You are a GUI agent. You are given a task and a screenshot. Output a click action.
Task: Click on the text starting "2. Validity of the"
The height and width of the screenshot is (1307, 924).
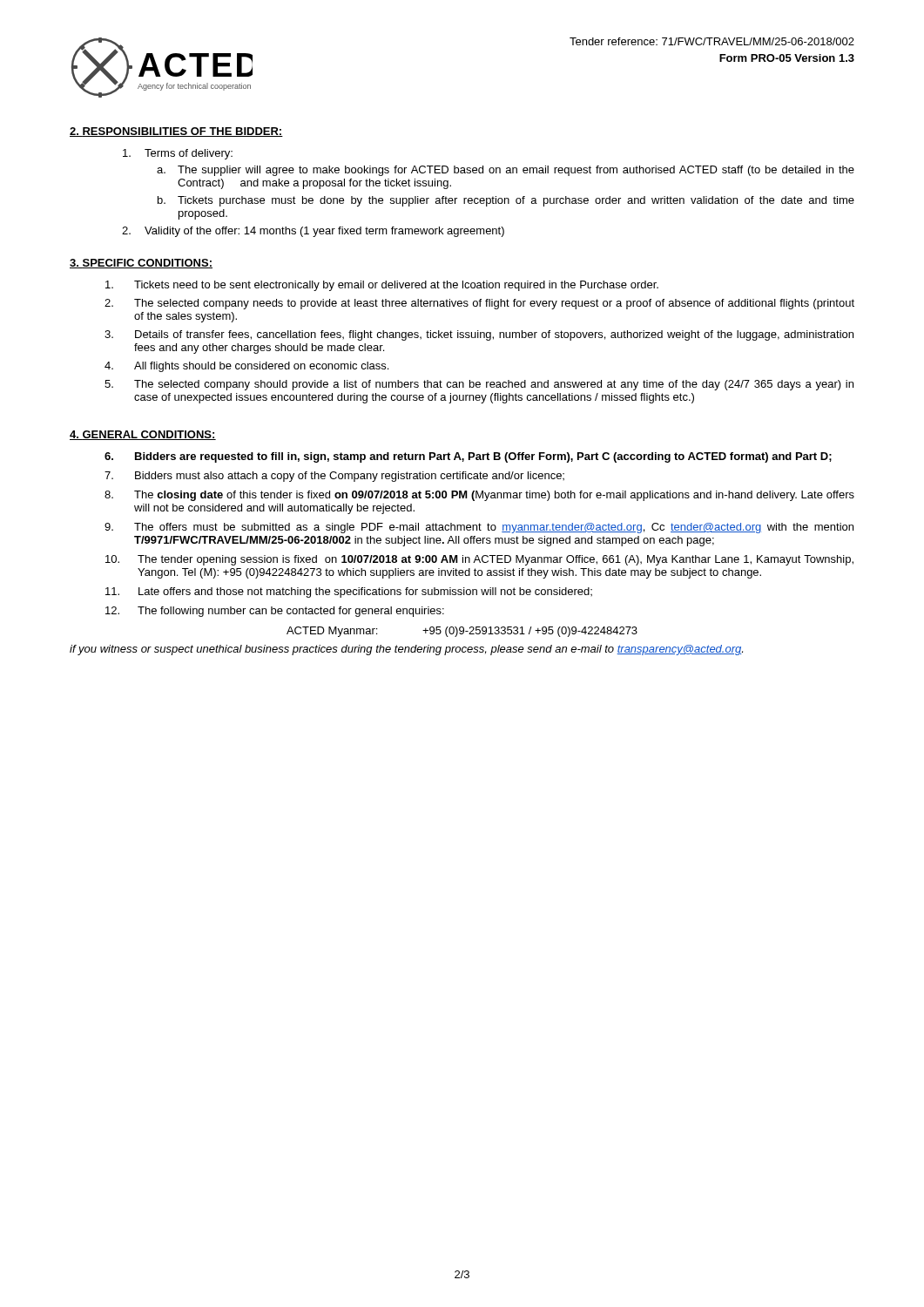pyautogui.click(x=488, y=230)
